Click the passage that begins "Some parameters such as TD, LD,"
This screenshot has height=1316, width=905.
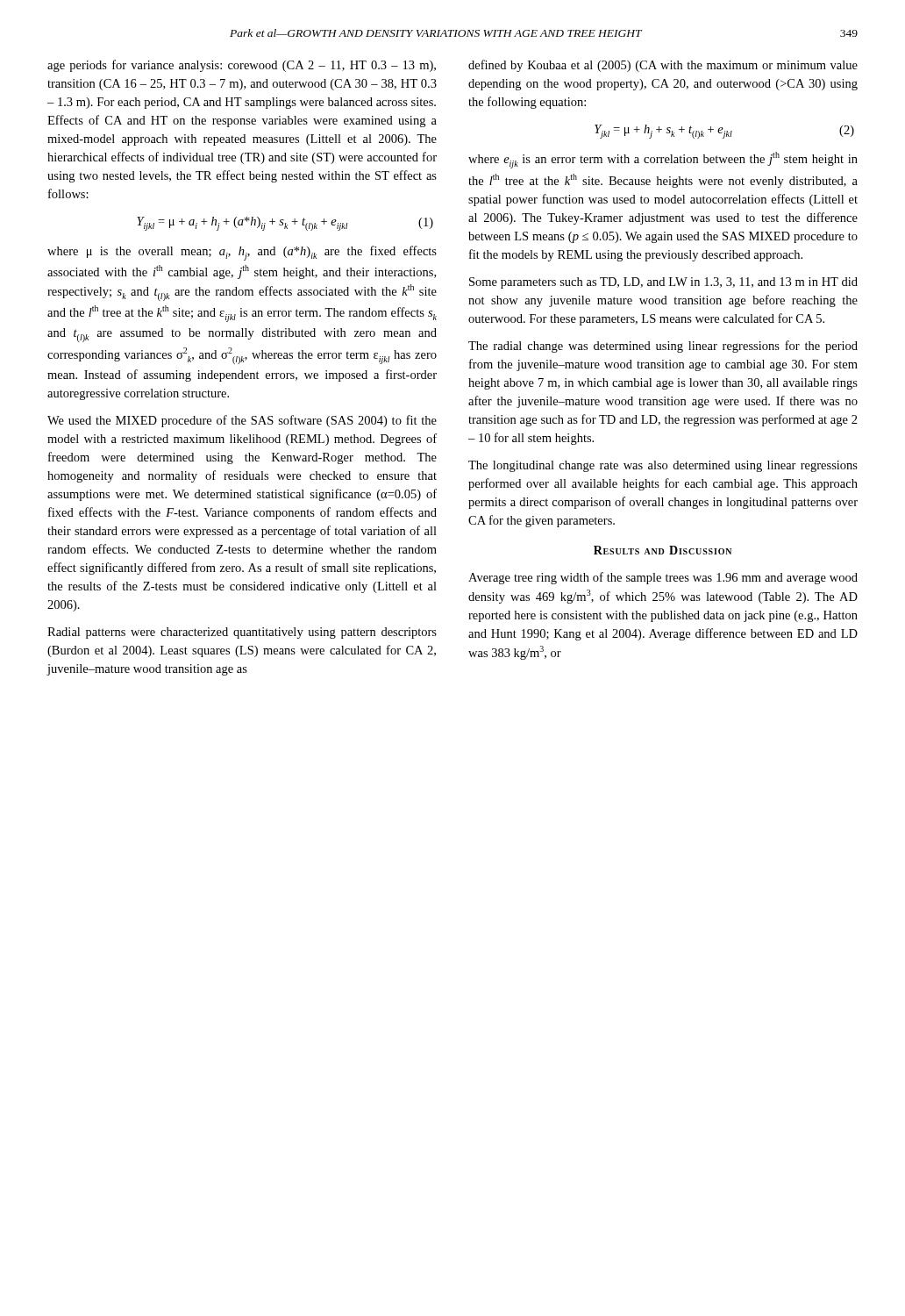(663, 300)
